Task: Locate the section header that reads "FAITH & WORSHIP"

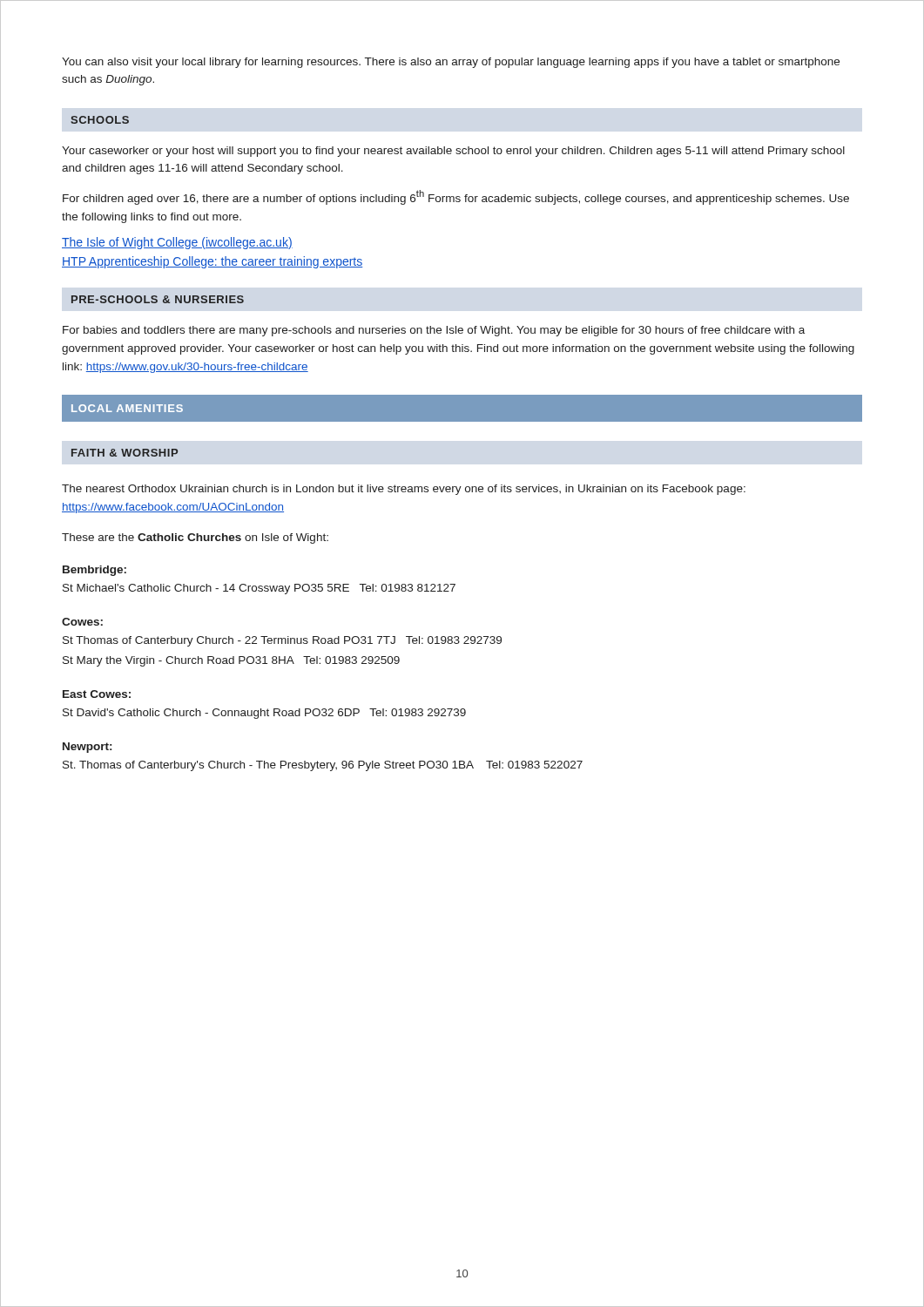Action: point(125,453)
